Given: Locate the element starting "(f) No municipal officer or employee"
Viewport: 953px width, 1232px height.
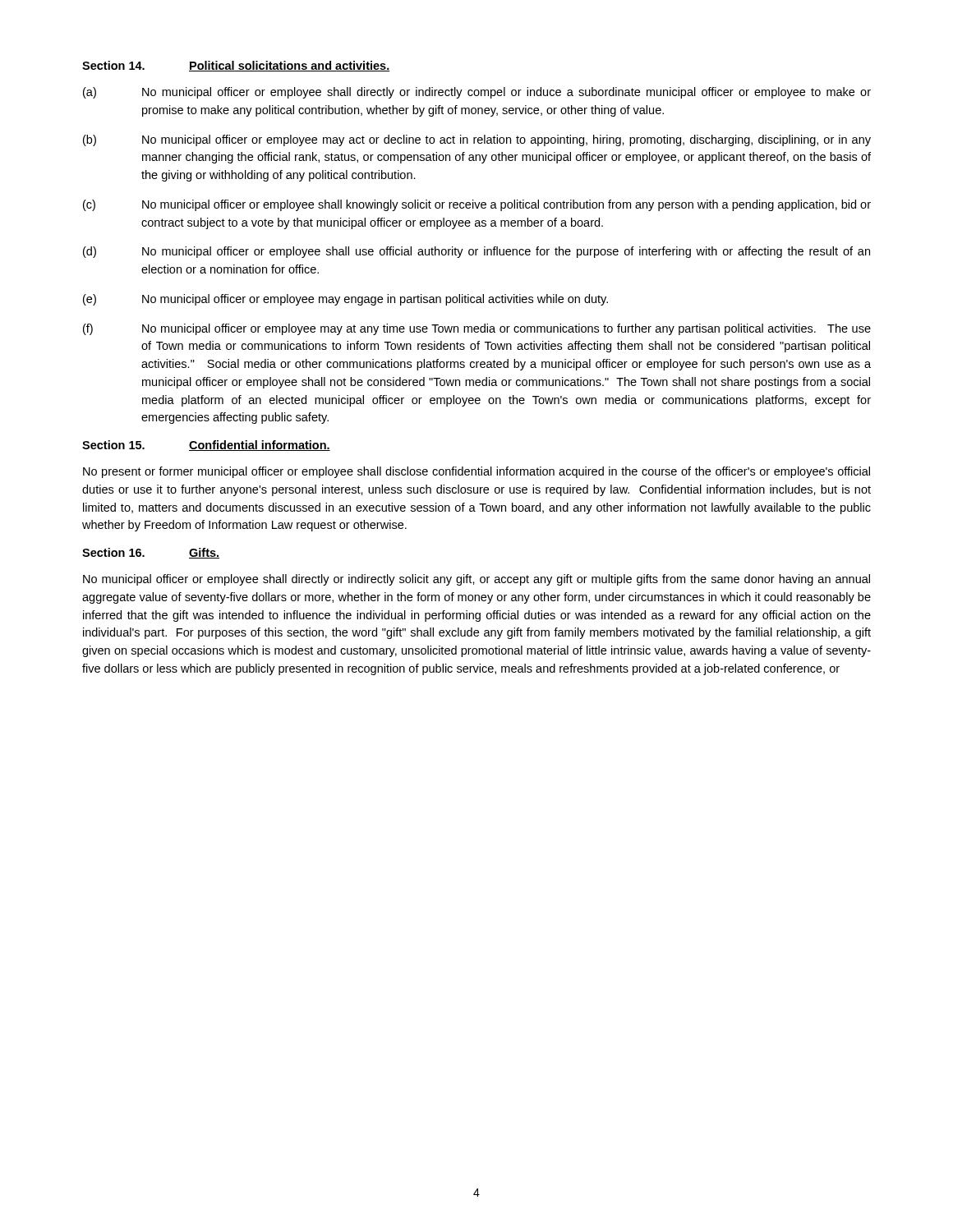Looking at the screenshot, I should (x=476, y=374).
